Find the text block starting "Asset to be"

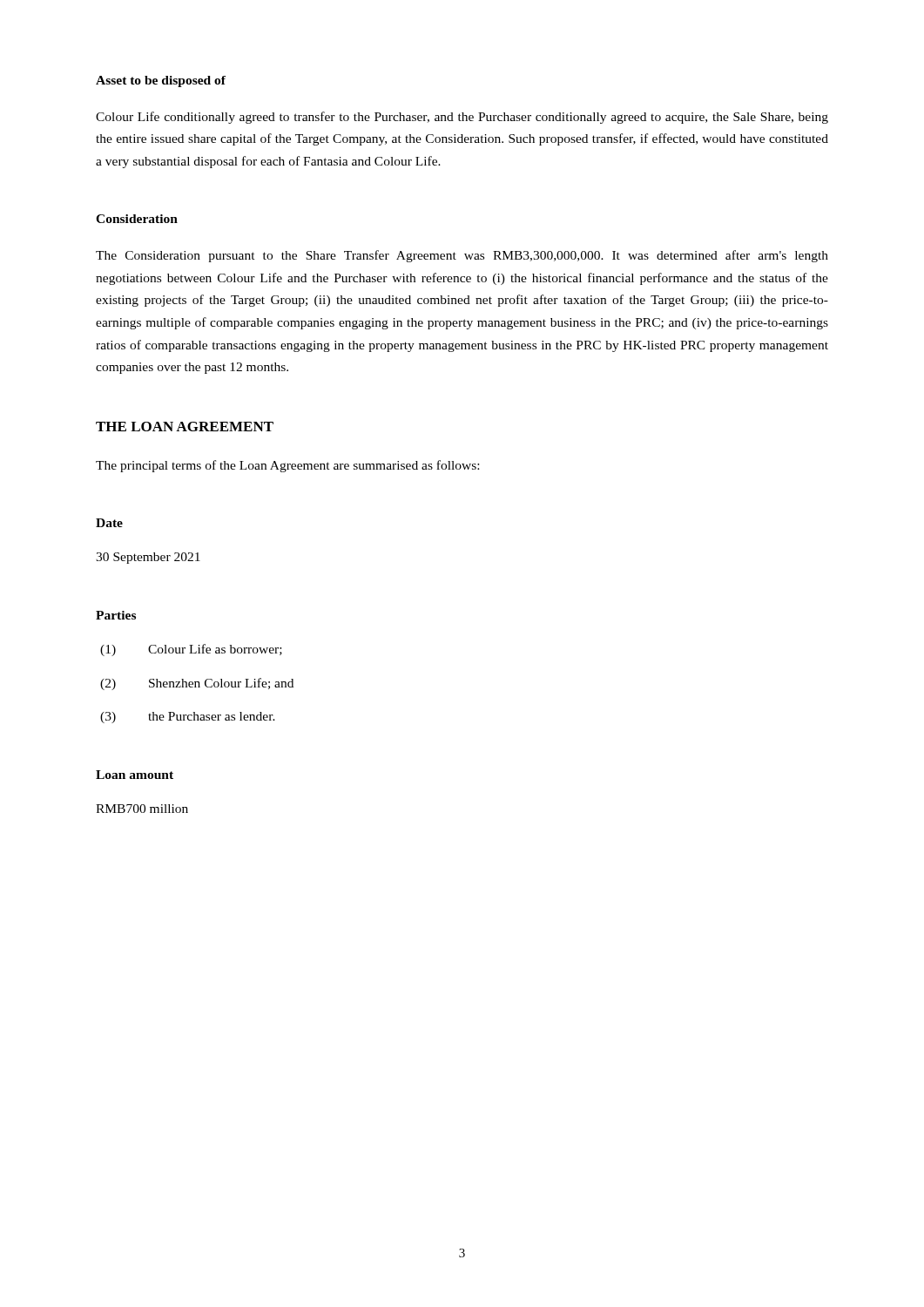point(161,80)
